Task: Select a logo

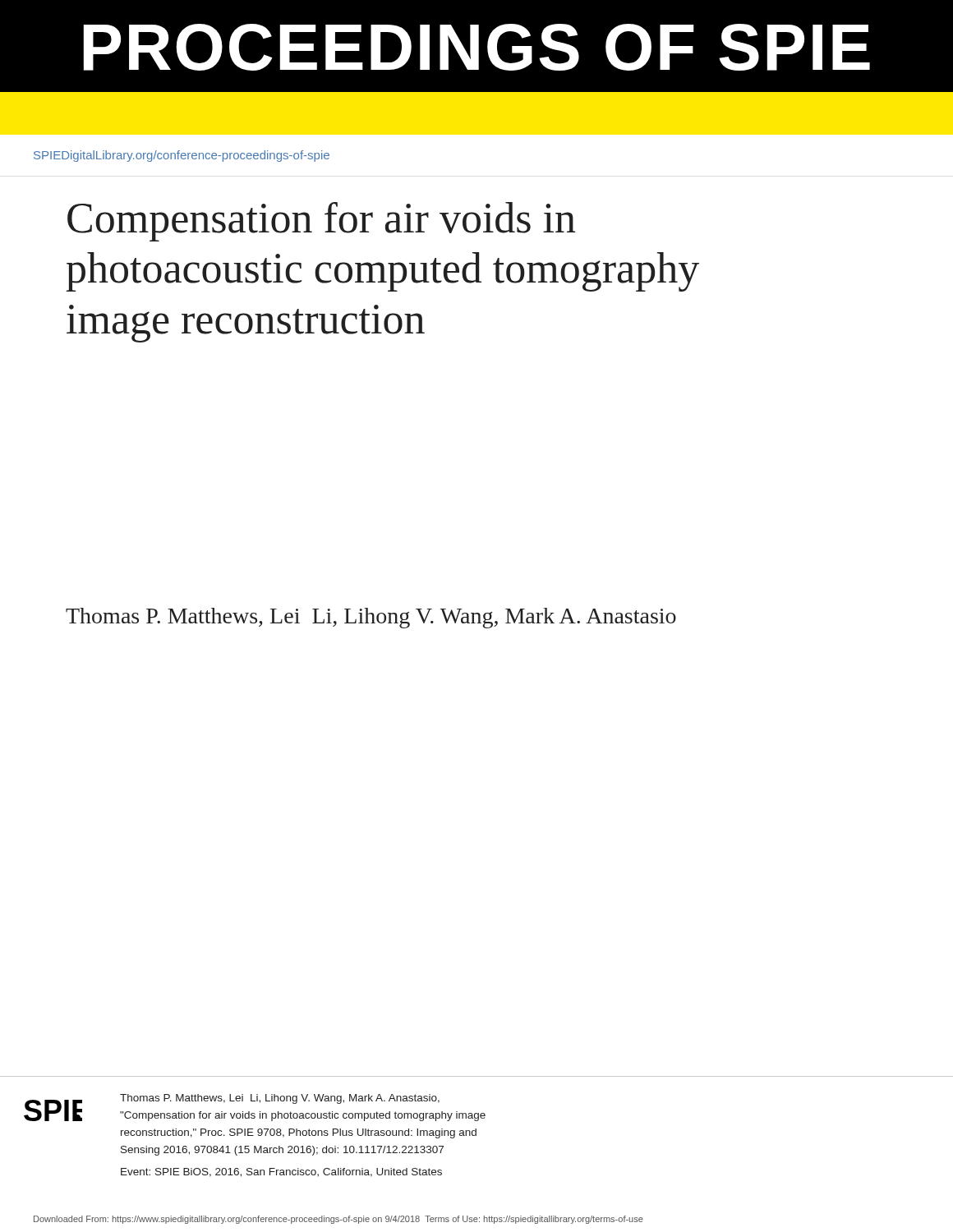Action: (x=57, y=1110)
